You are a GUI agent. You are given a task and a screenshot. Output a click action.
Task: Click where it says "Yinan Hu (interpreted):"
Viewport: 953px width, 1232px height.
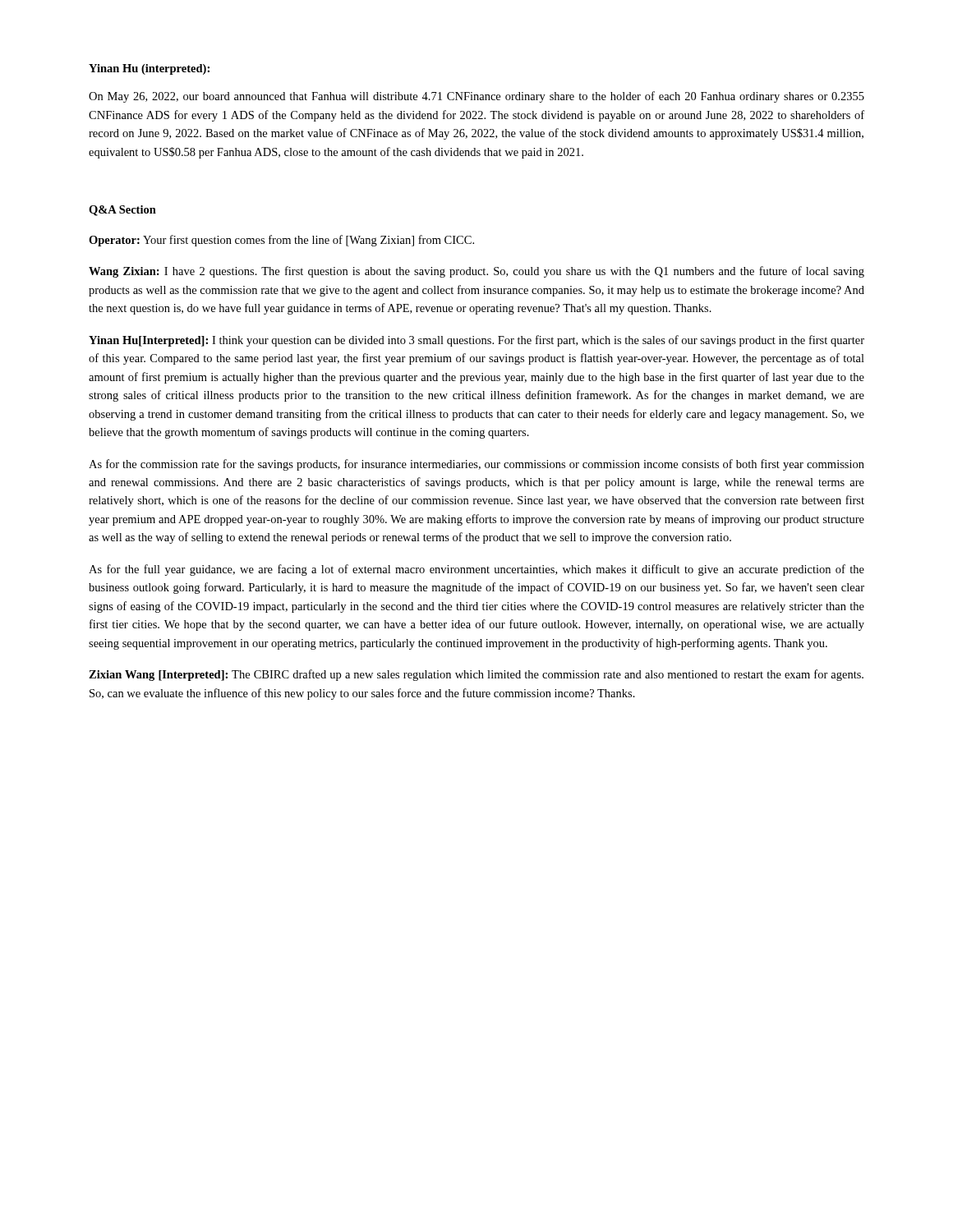(x=150, y=68)
